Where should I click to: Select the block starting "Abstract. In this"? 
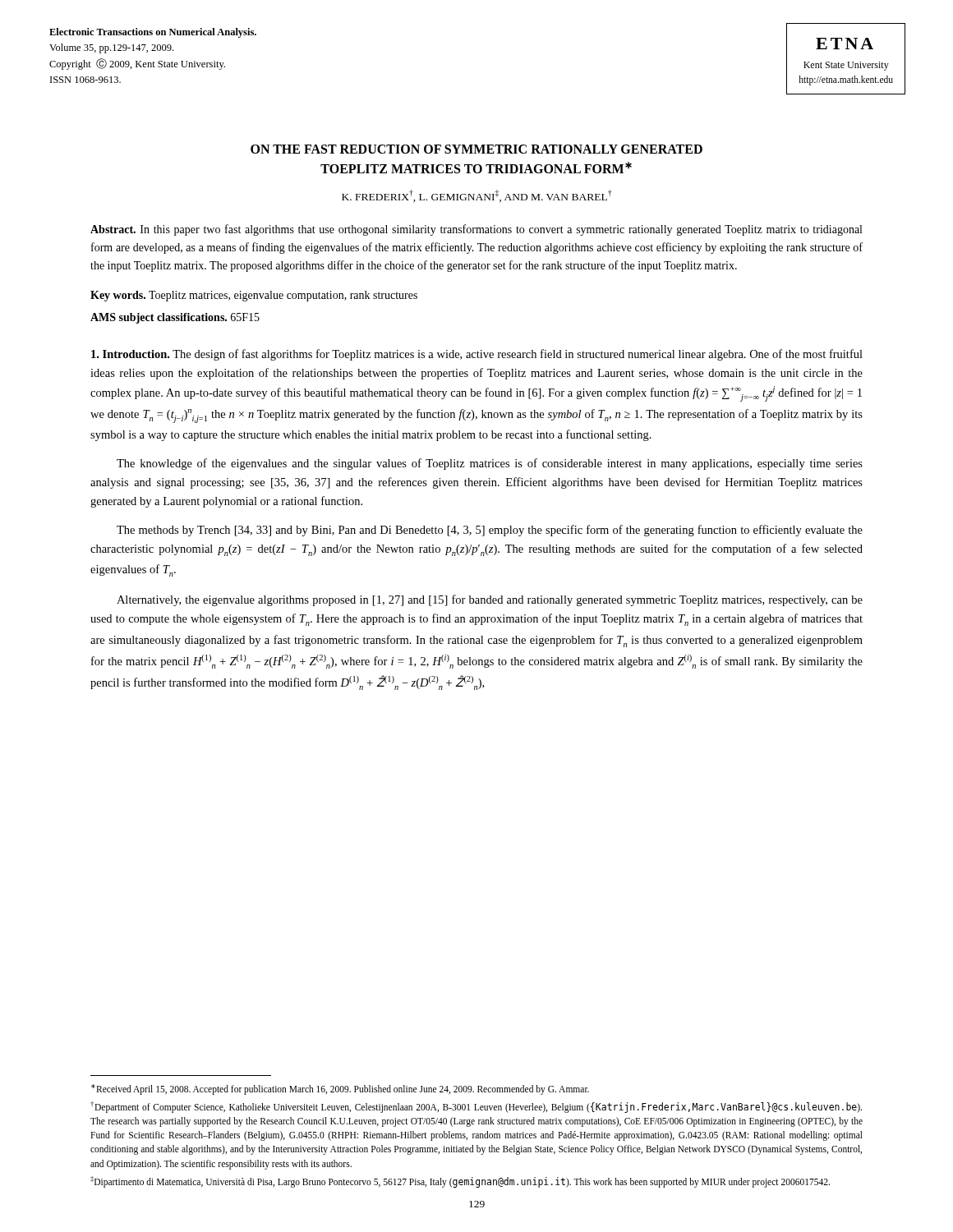(476, 248)
